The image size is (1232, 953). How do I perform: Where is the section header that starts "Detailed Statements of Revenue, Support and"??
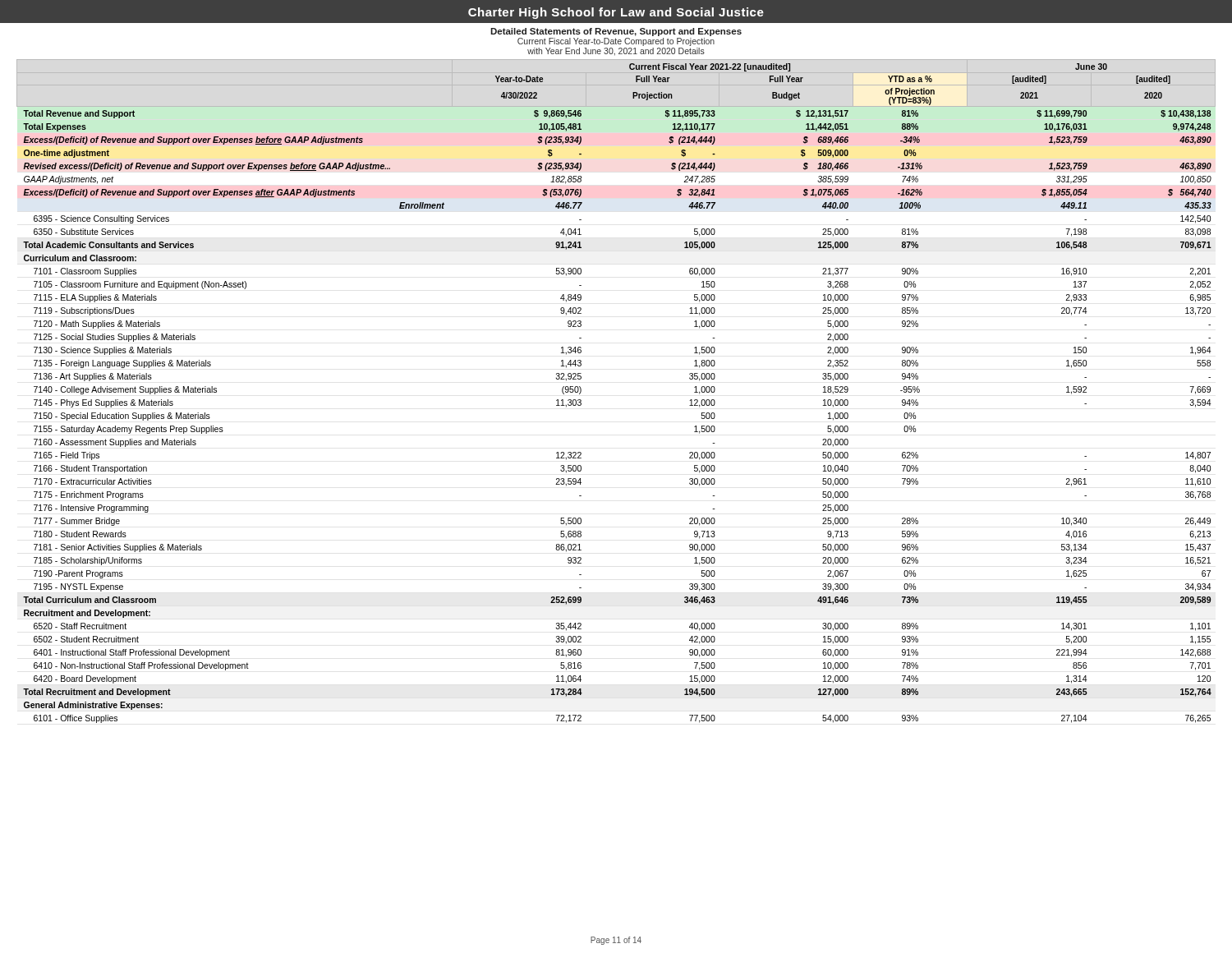pyautogui.click(x=616, y=31)
